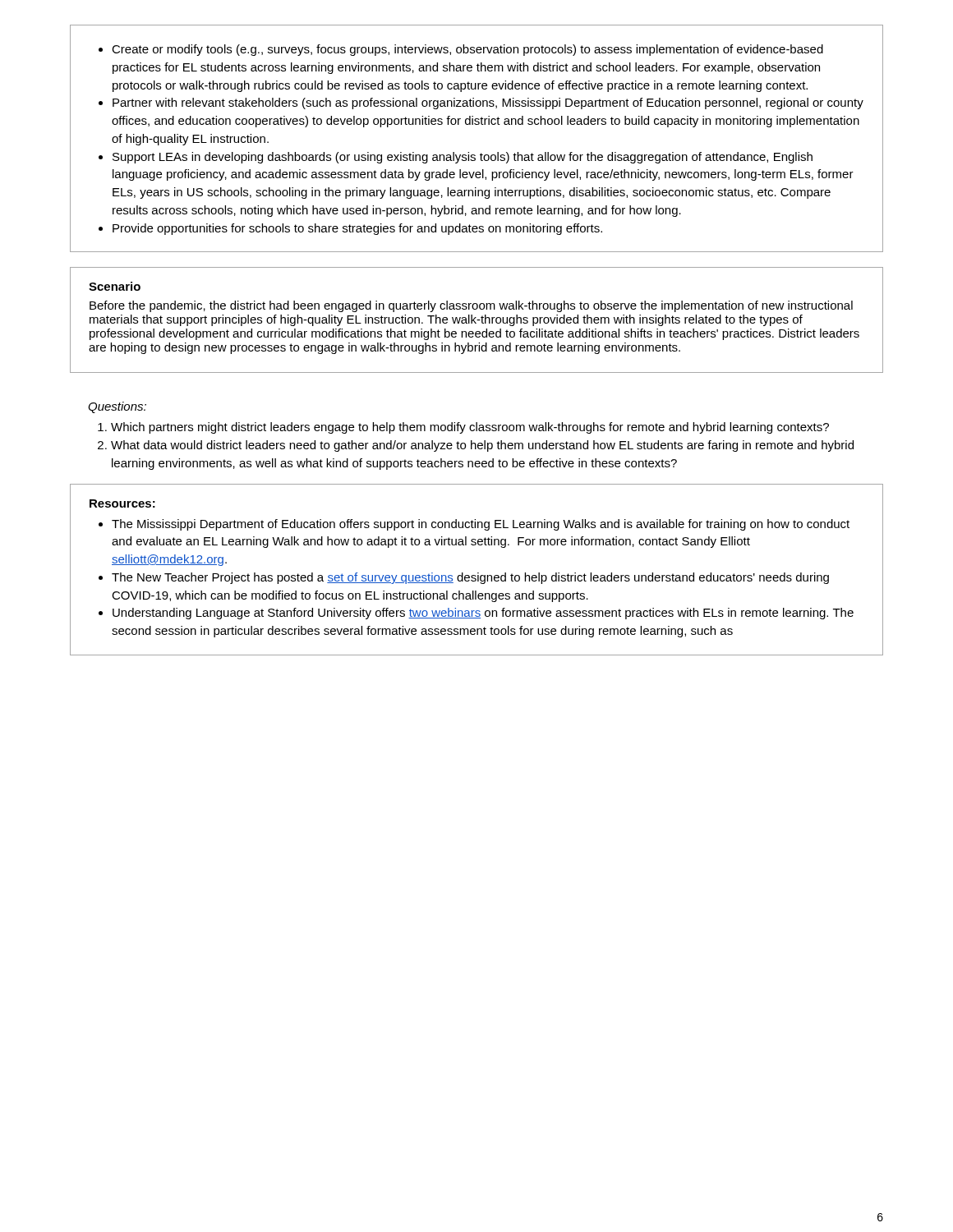Find the text block that says "Before the pandemic, the district"
953x1232 pixels.
474,326
